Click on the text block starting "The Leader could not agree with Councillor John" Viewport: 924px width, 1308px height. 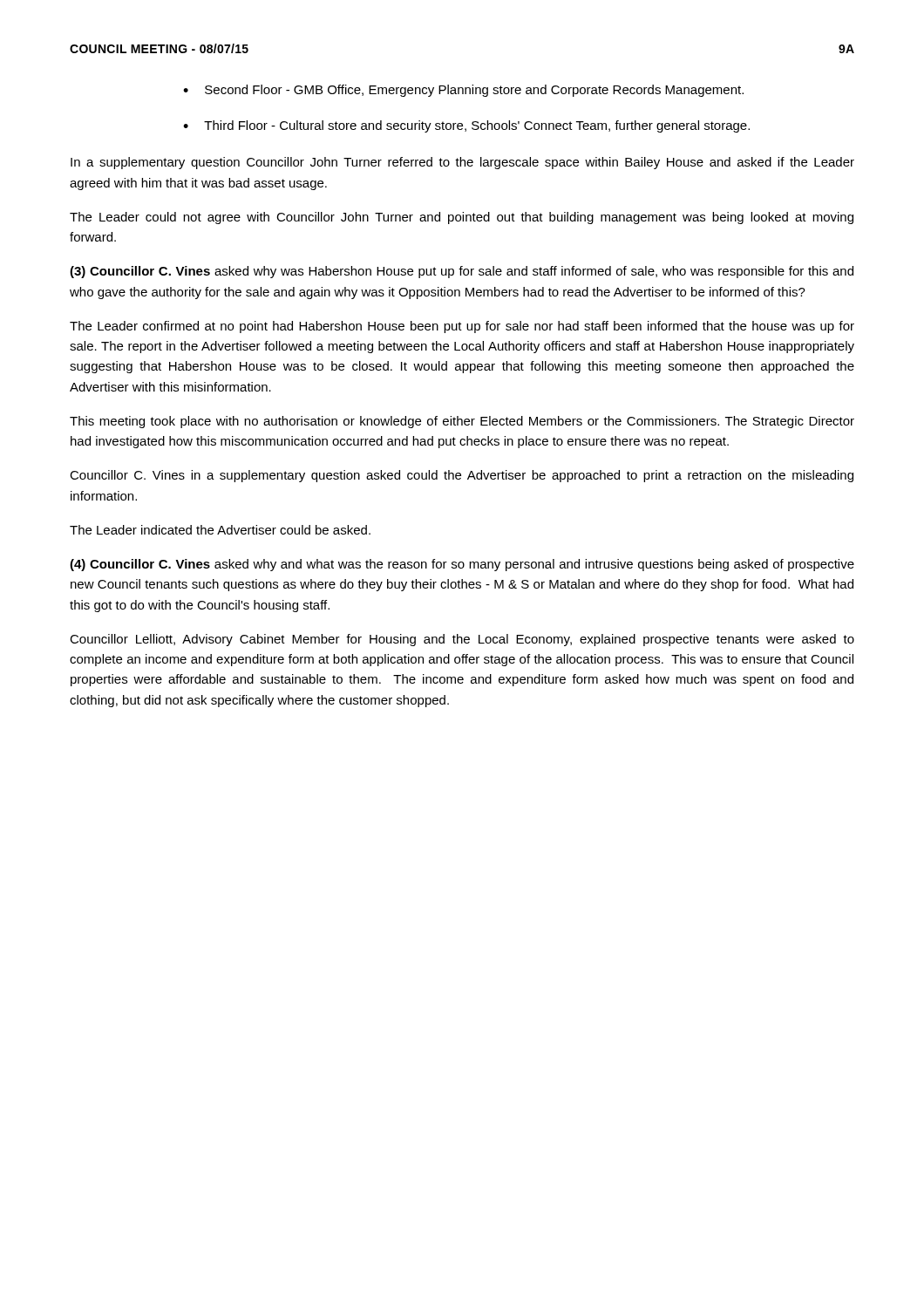coord(462,227)
